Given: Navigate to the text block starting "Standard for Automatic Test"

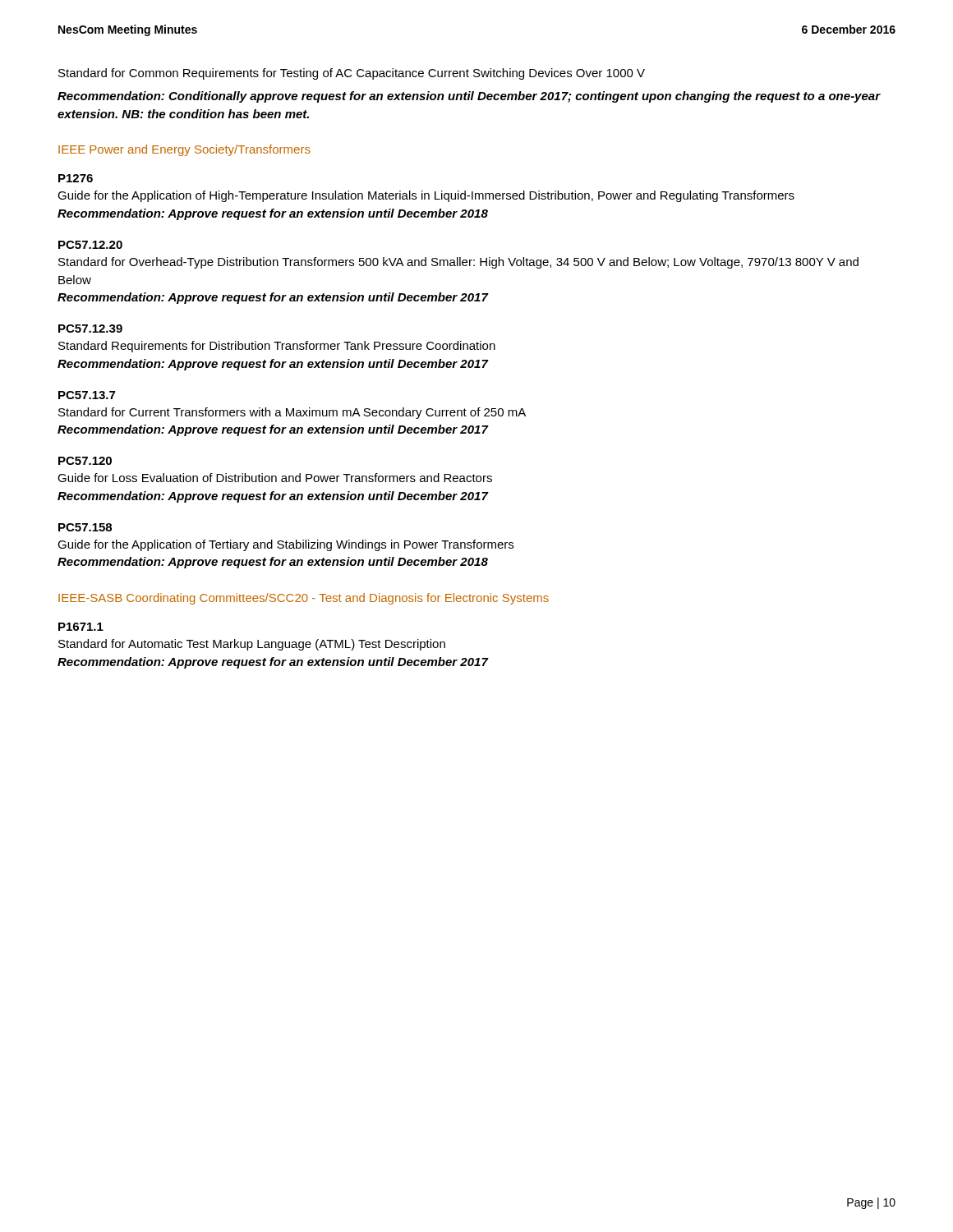Looking at the screenshot, I should (x=273, y=652).
